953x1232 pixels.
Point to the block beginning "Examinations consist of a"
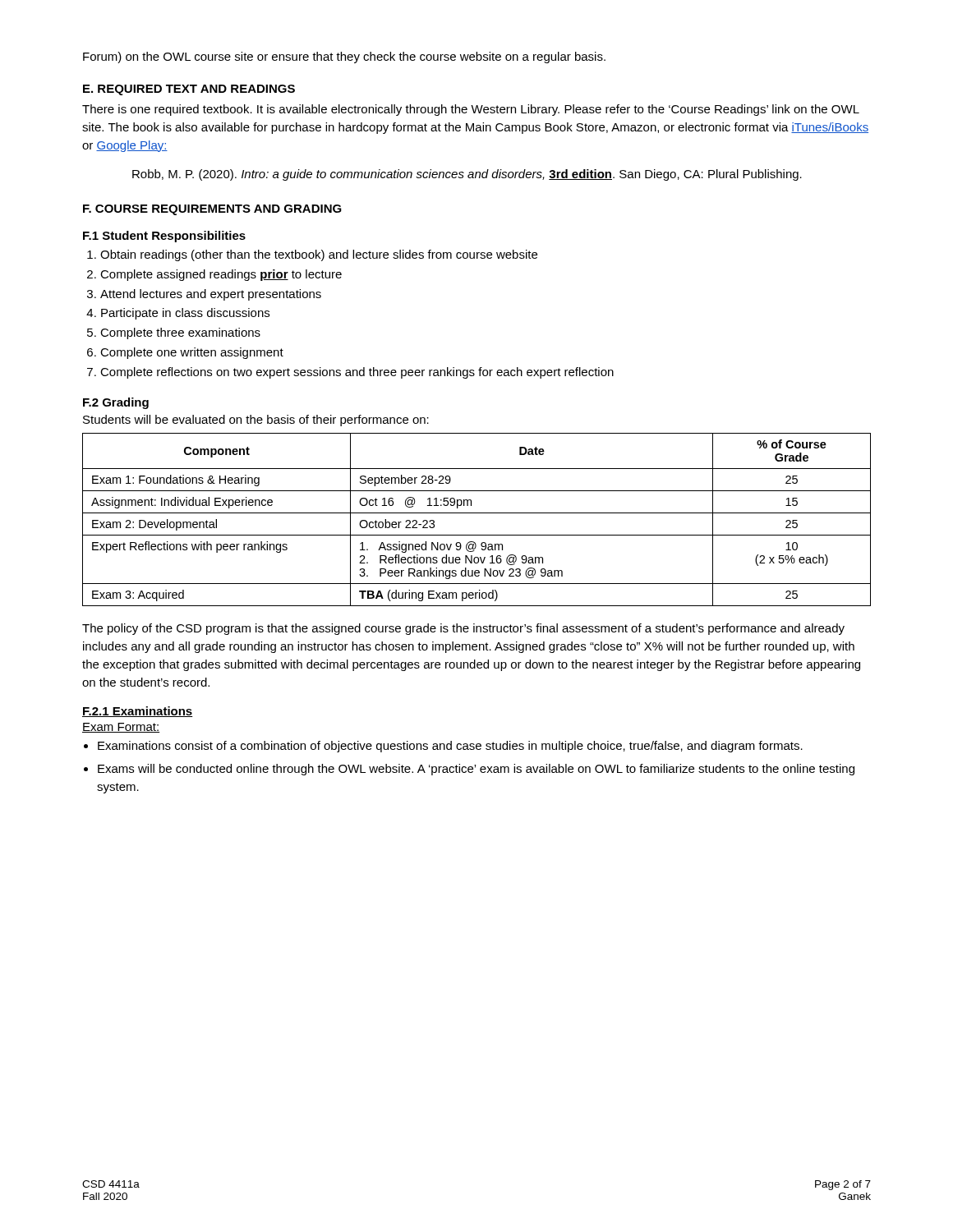(484, 766)
